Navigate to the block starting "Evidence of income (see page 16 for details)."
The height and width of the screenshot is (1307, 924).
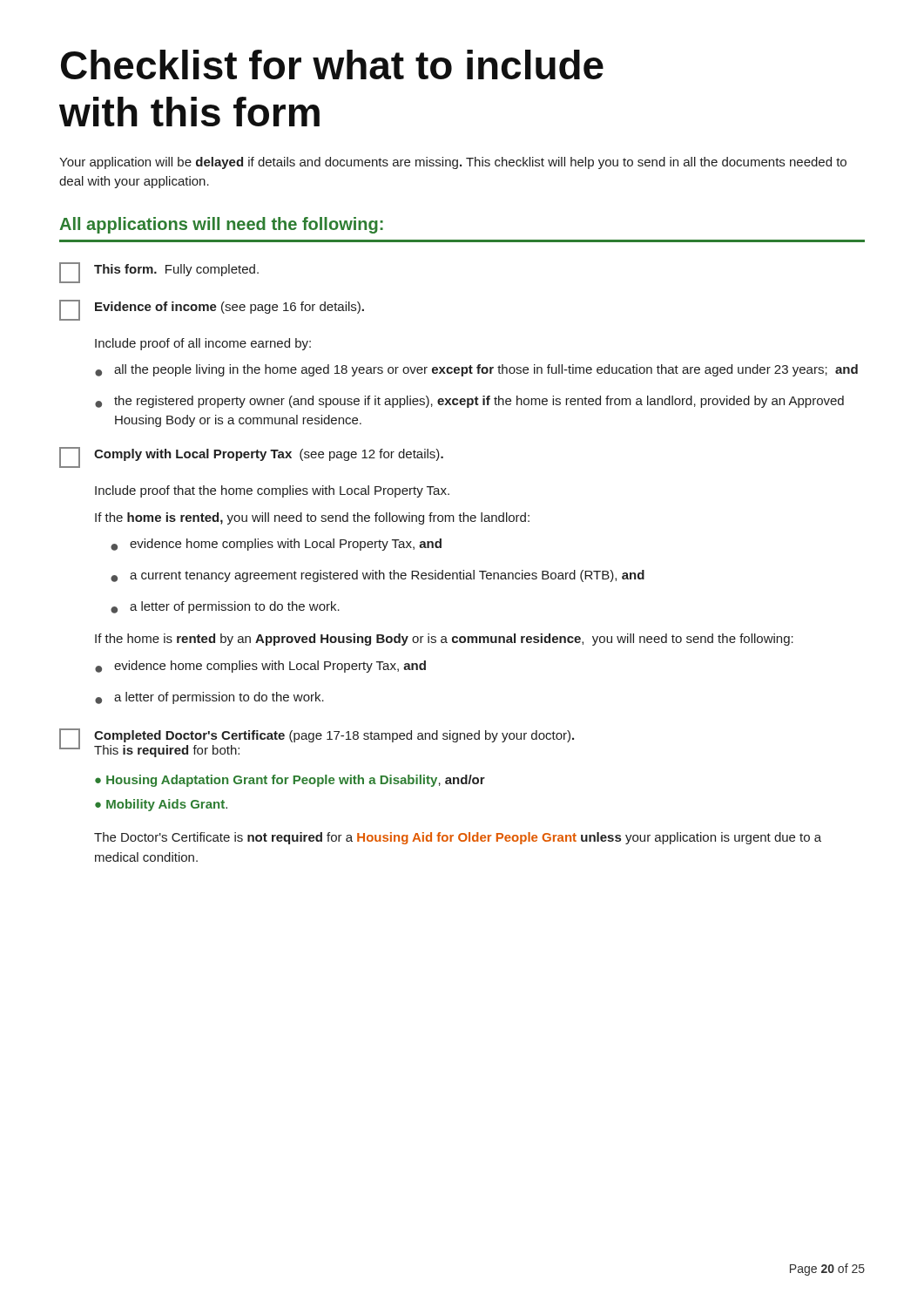(x=462, y=364)
